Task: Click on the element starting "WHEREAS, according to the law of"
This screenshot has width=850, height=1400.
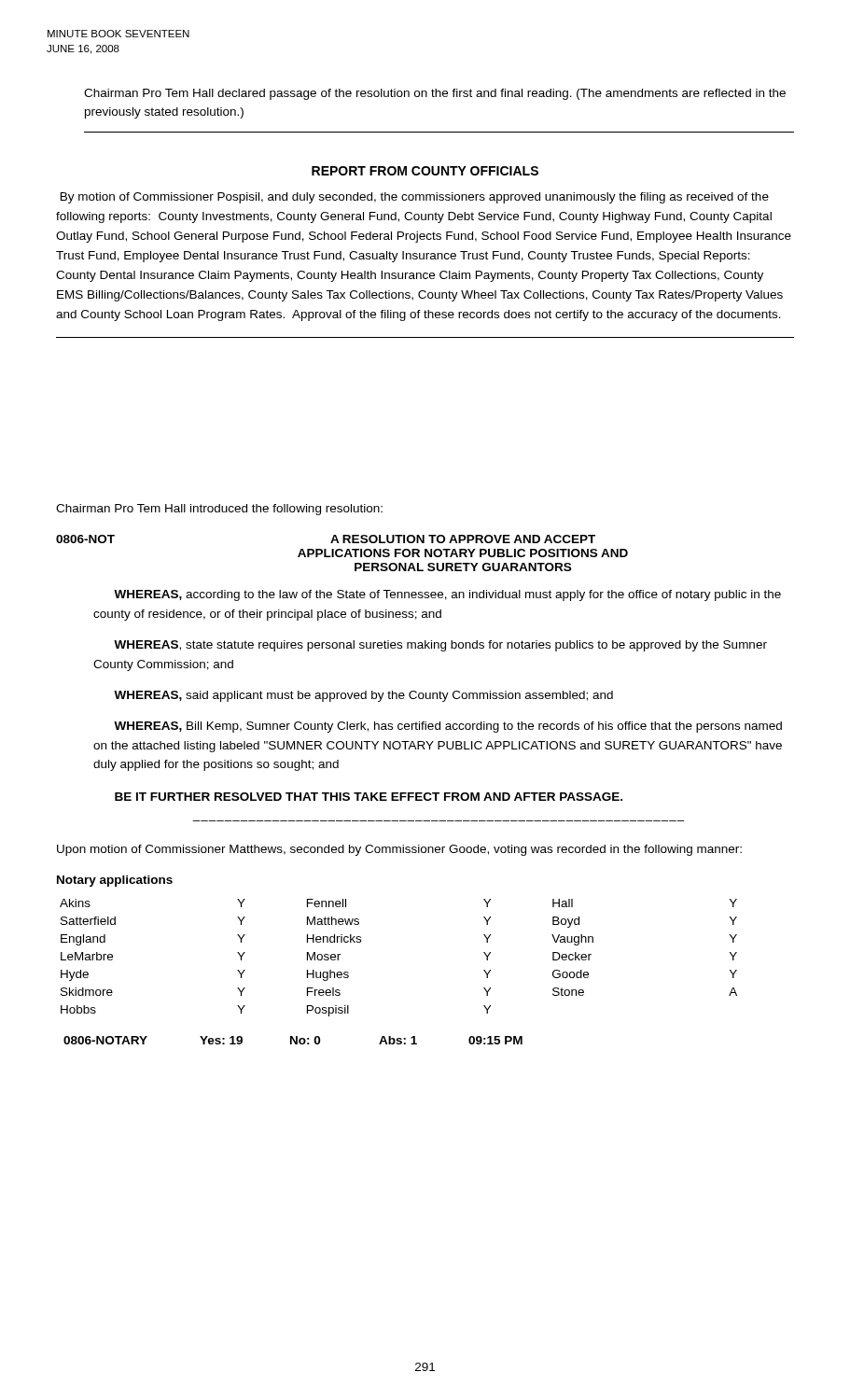Action: 437,604
